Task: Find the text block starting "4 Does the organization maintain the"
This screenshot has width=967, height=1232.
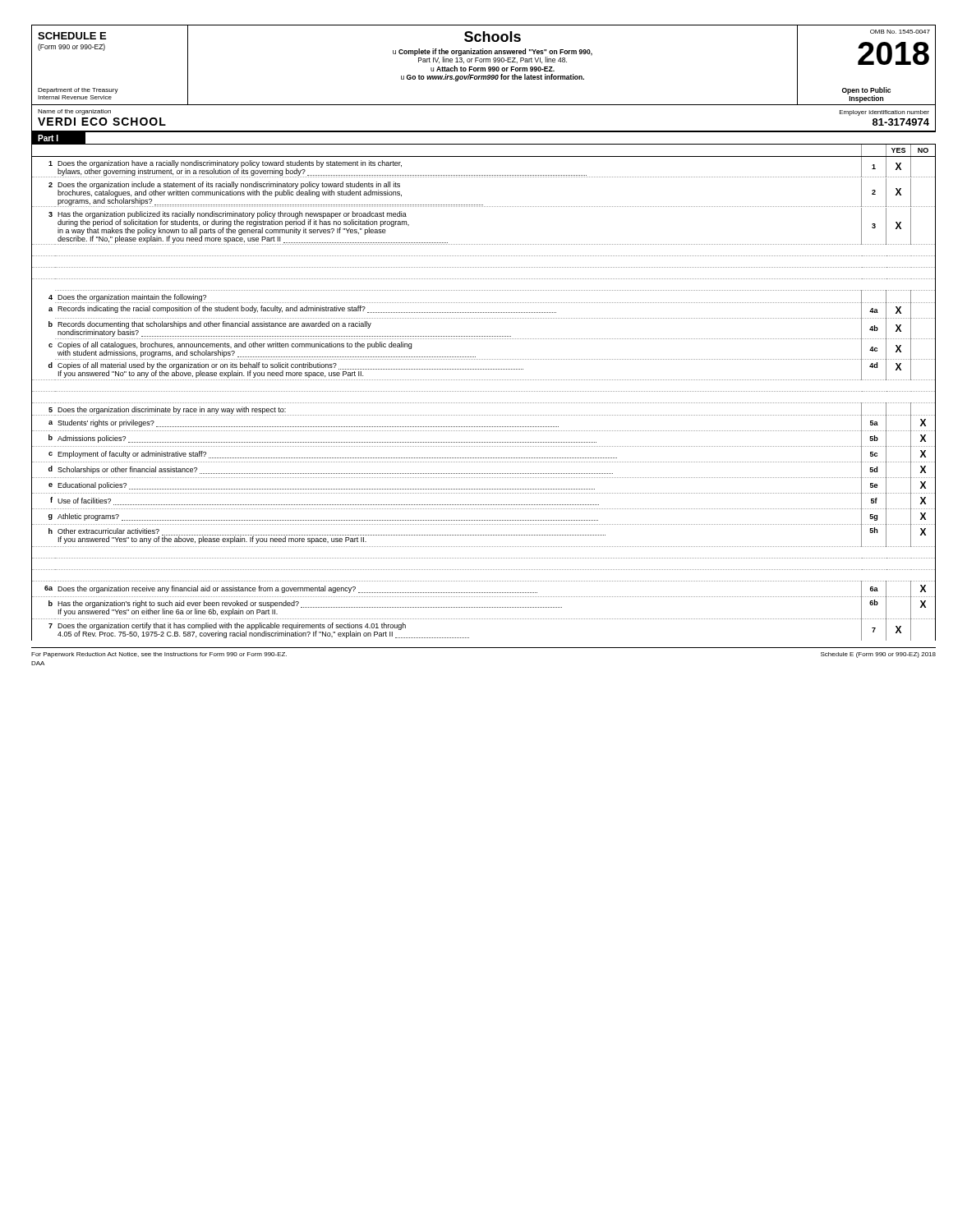Action: (x=484, y=297)
